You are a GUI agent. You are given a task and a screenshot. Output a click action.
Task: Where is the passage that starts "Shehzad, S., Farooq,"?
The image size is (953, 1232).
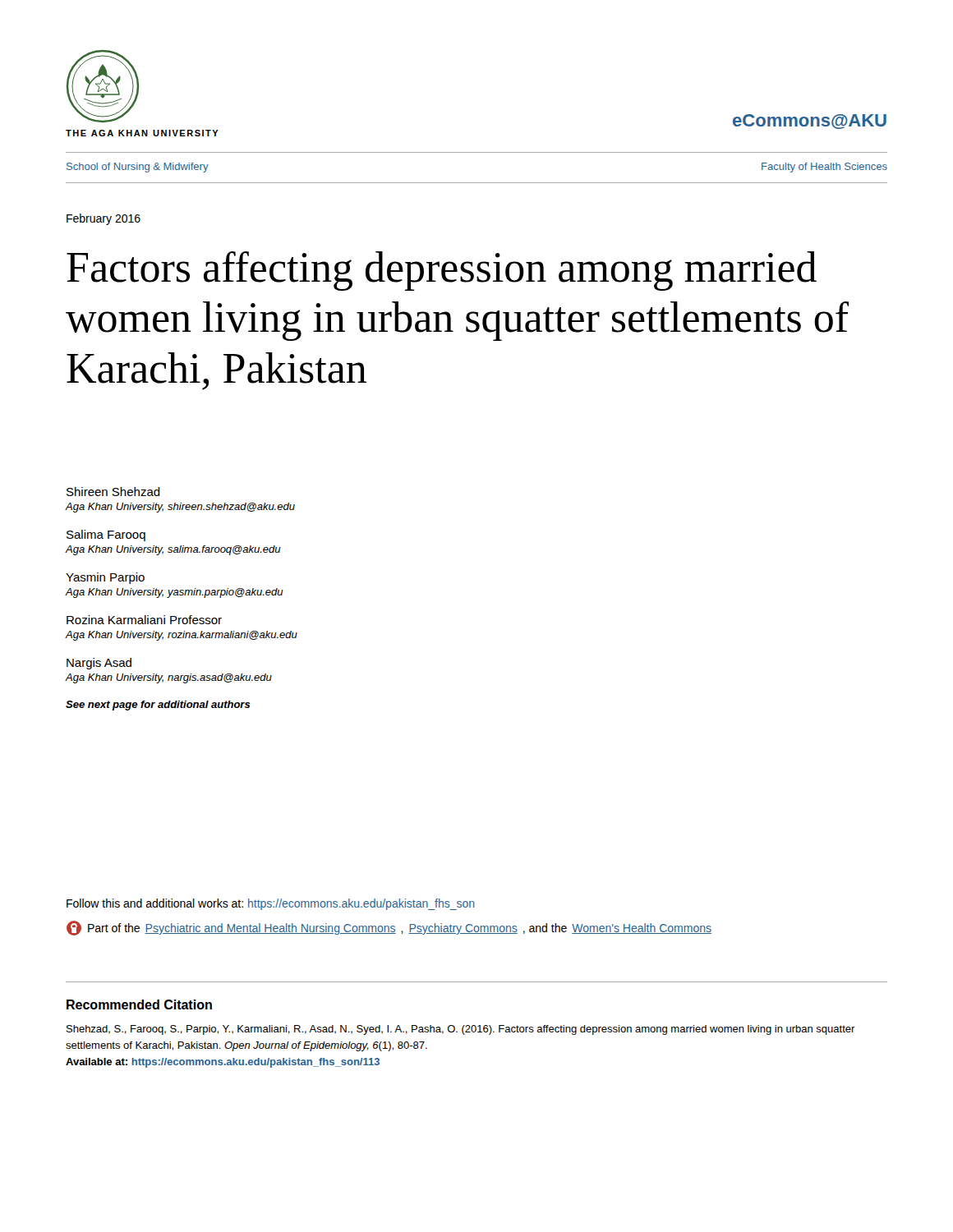(461, 1030)
